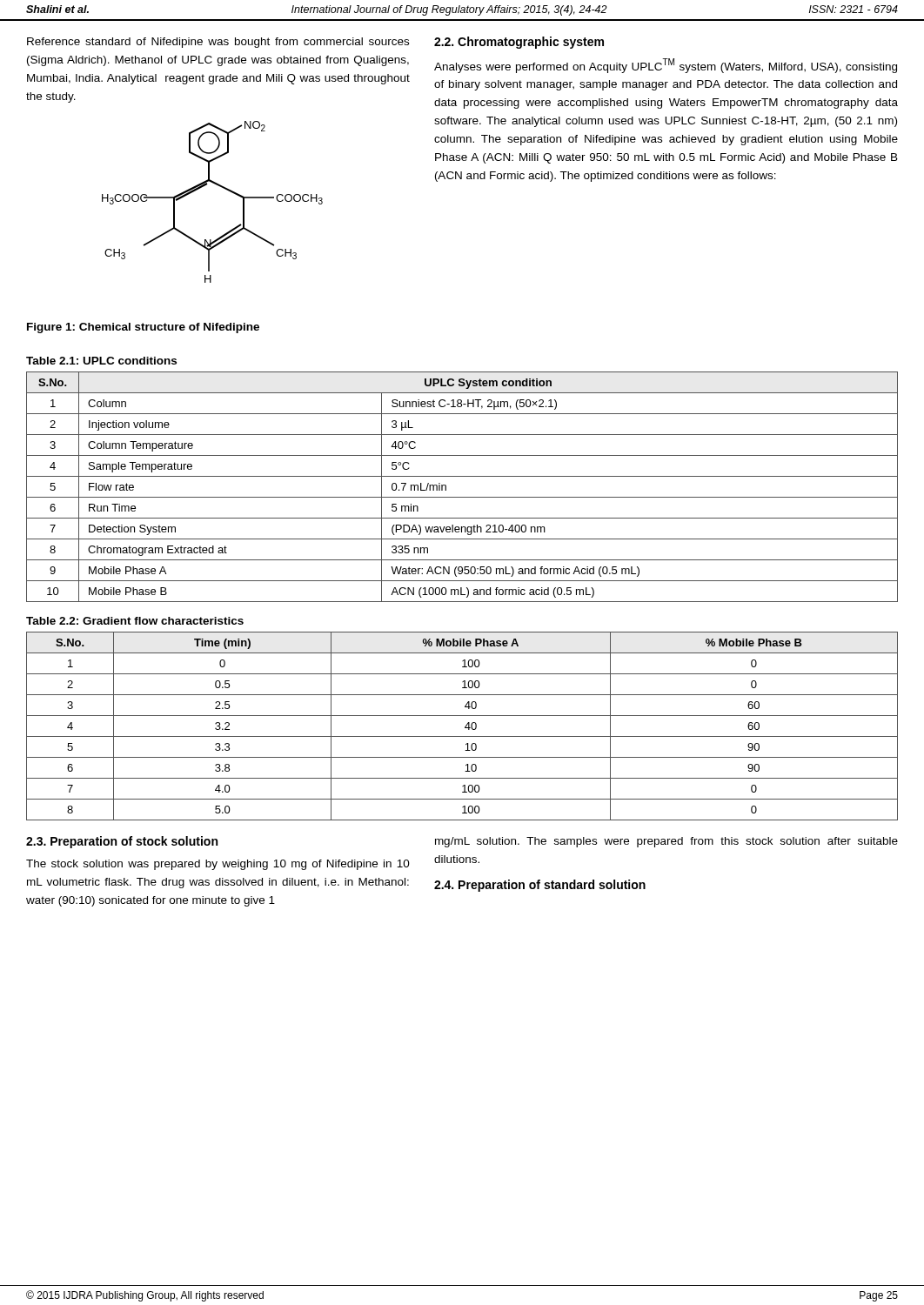The height and width of the screenshot is (1305, 924).
Task: Where does it say "Figure 1: Chemical structure of Nifedipine"?
Action: [x=143, y=326]
